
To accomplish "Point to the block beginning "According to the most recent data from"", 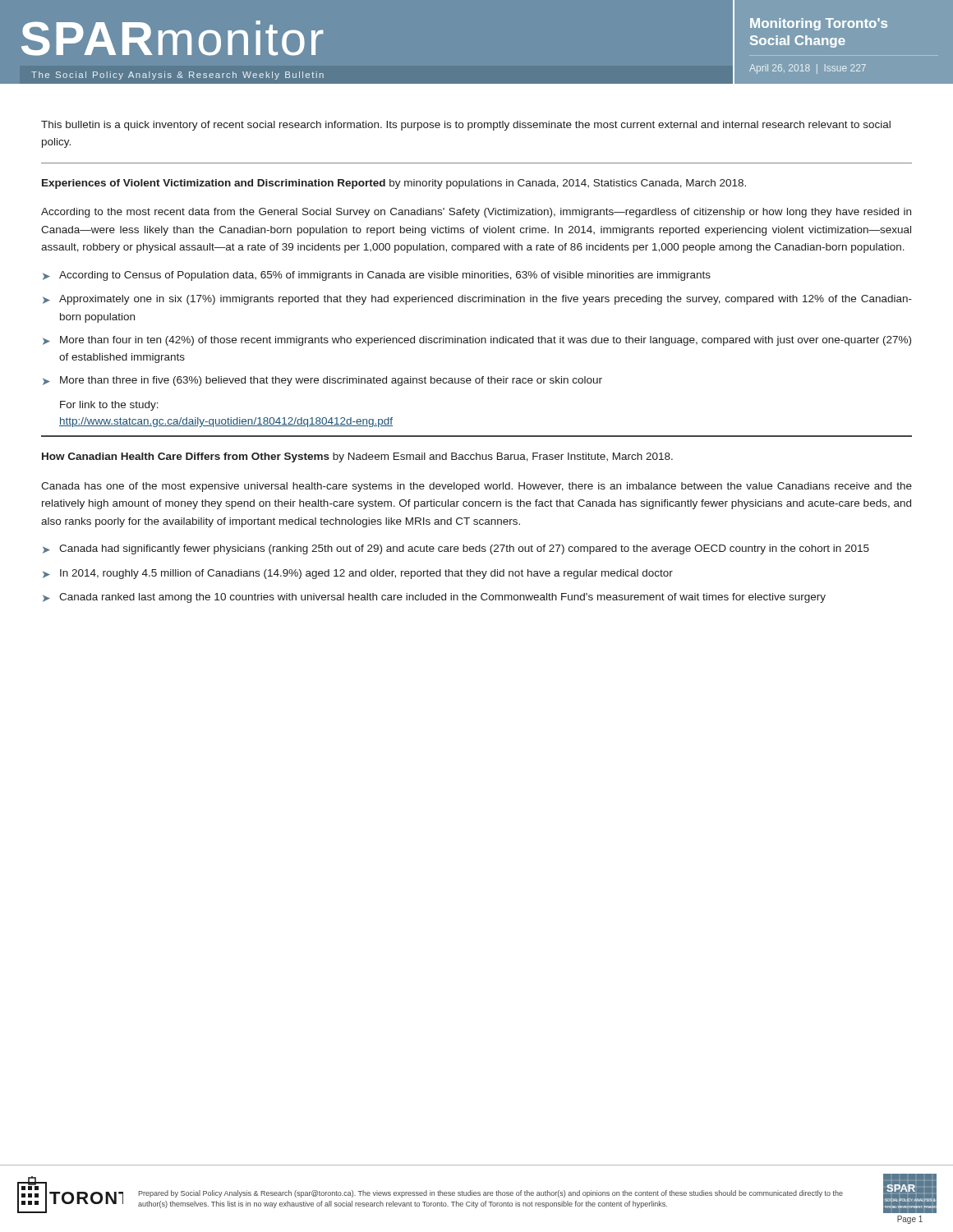I will [x=476, y=230].
